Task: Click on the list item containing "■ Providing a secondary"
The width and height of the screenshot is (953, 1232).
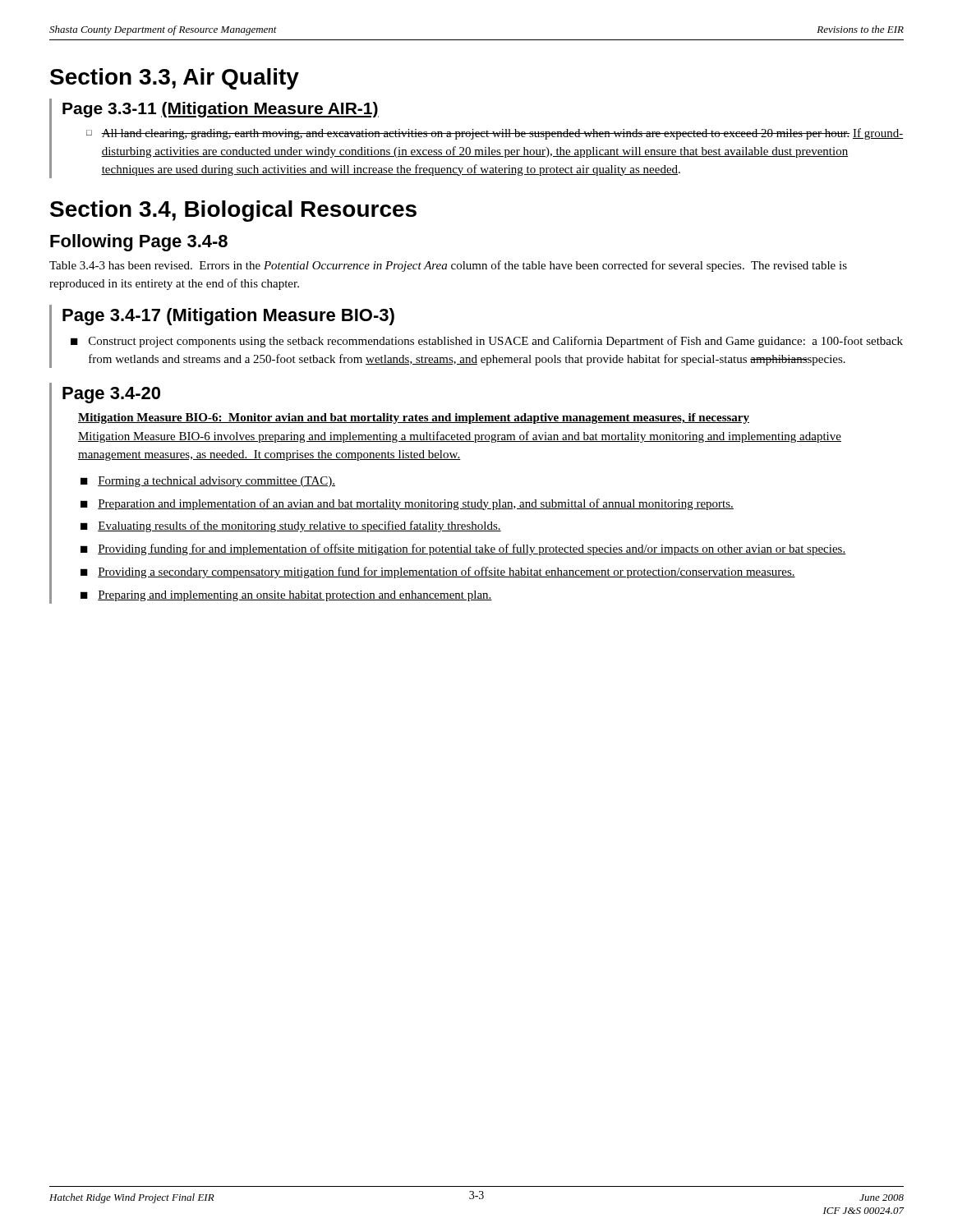Action: [x=437, y=572]
